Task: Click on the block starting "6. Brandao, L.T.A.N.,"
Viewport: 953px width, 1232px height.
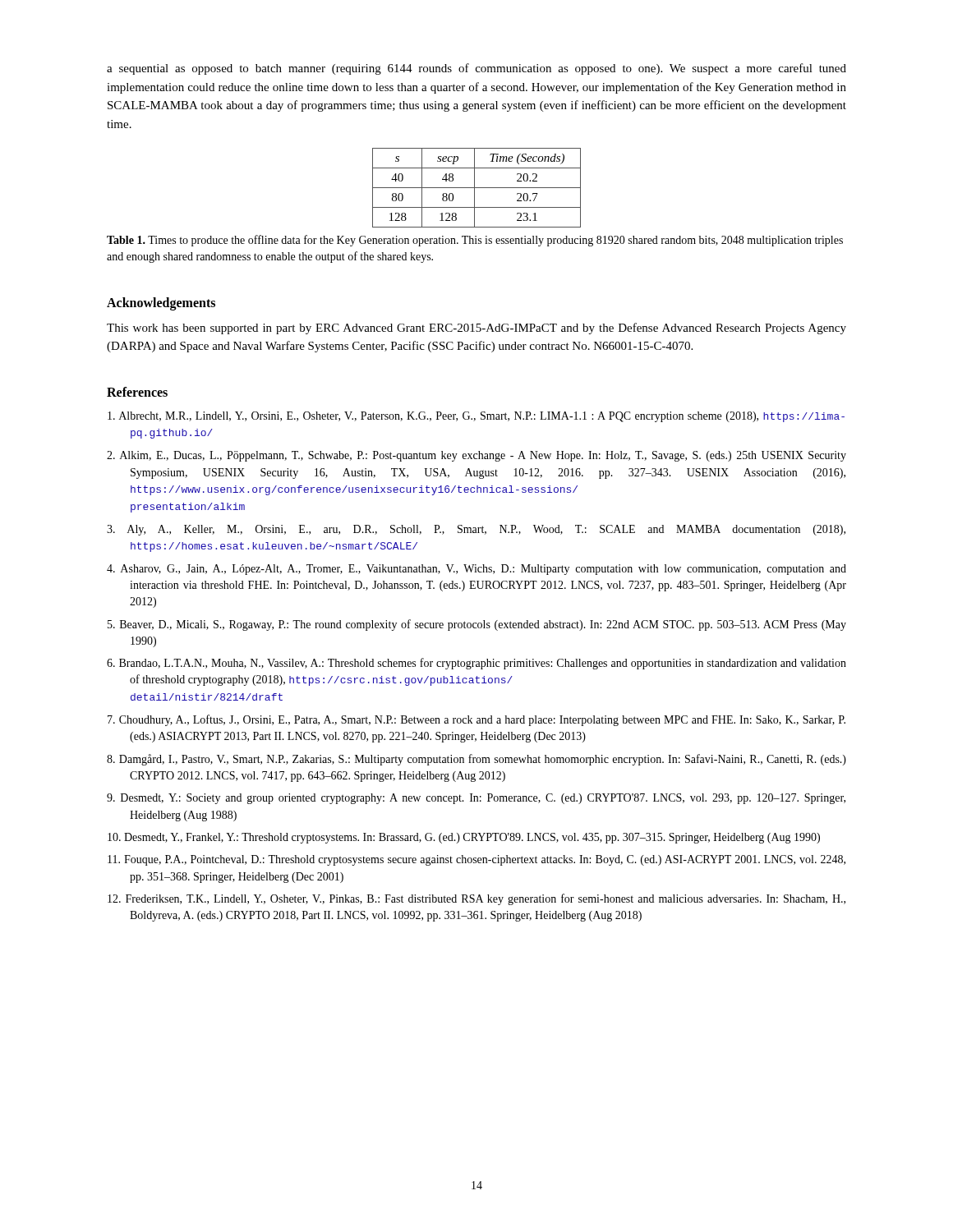Action: pyautogui.click(x=476, y=681)
